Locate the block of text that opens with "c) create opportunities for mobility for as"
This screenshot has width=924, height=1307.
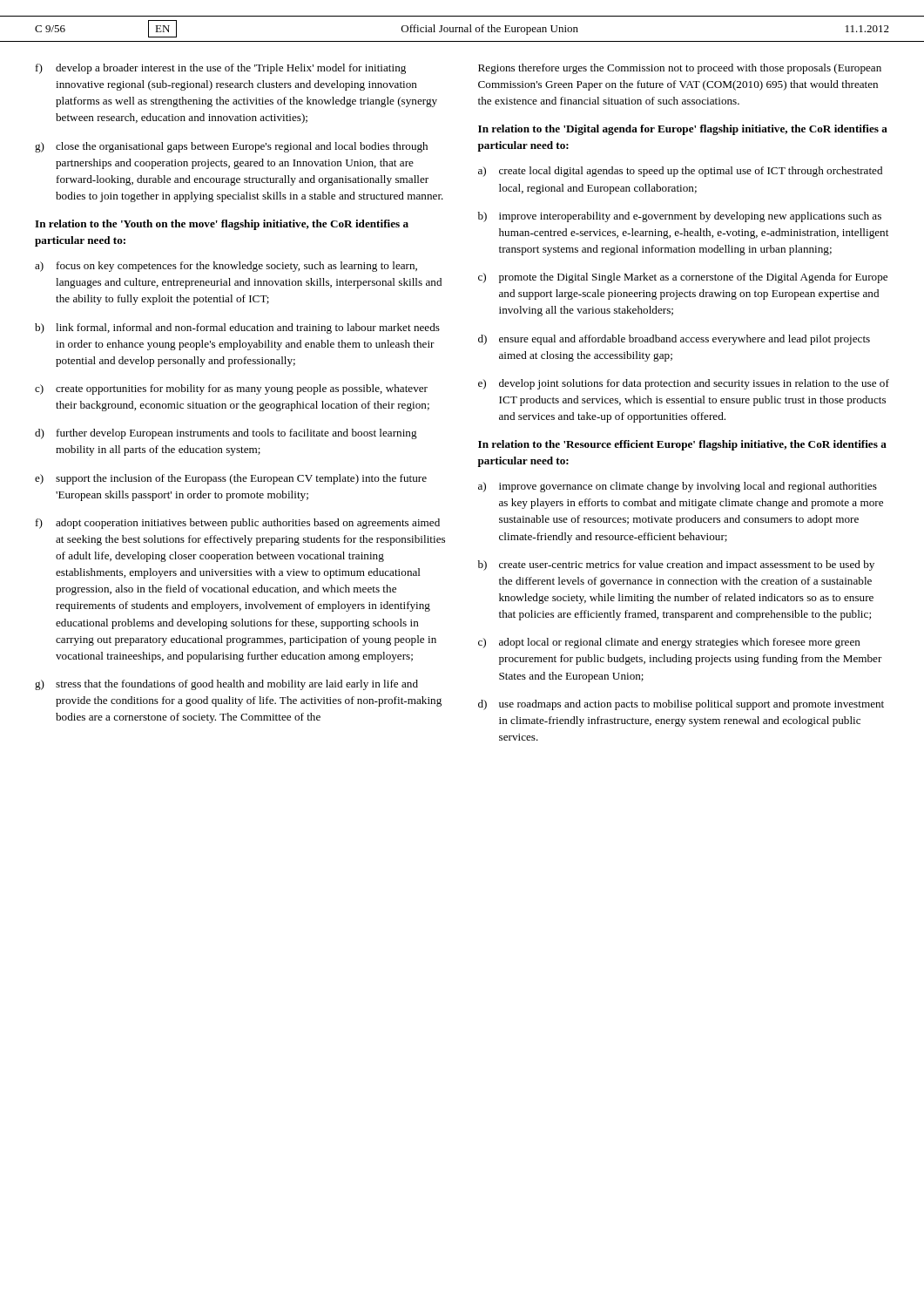241,396
